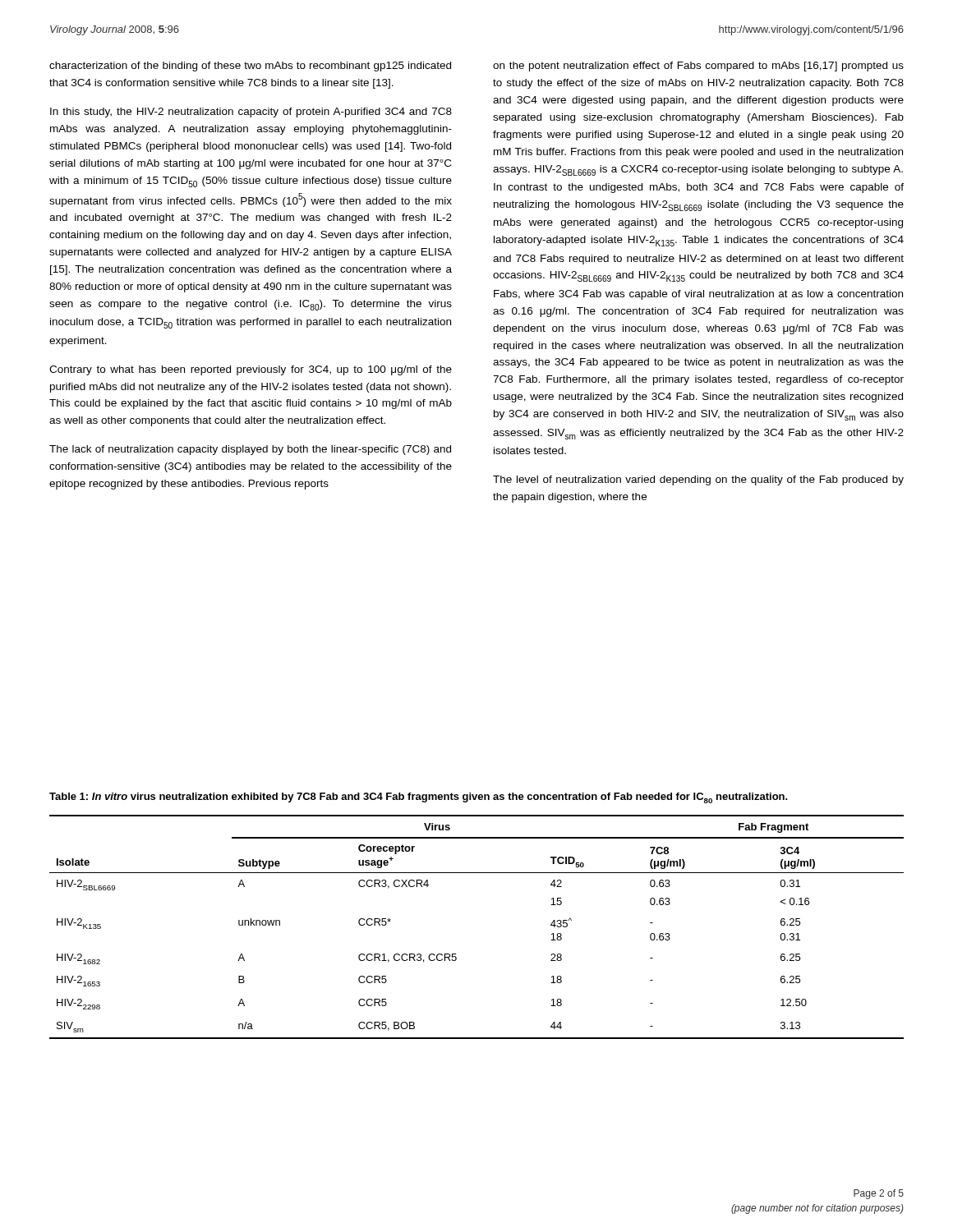Navigate to the text starting "Table 1: In vitro virus neutralization exhibited by"
Image resolution: width=953 pixels, height=1232 pixels.
419,797
